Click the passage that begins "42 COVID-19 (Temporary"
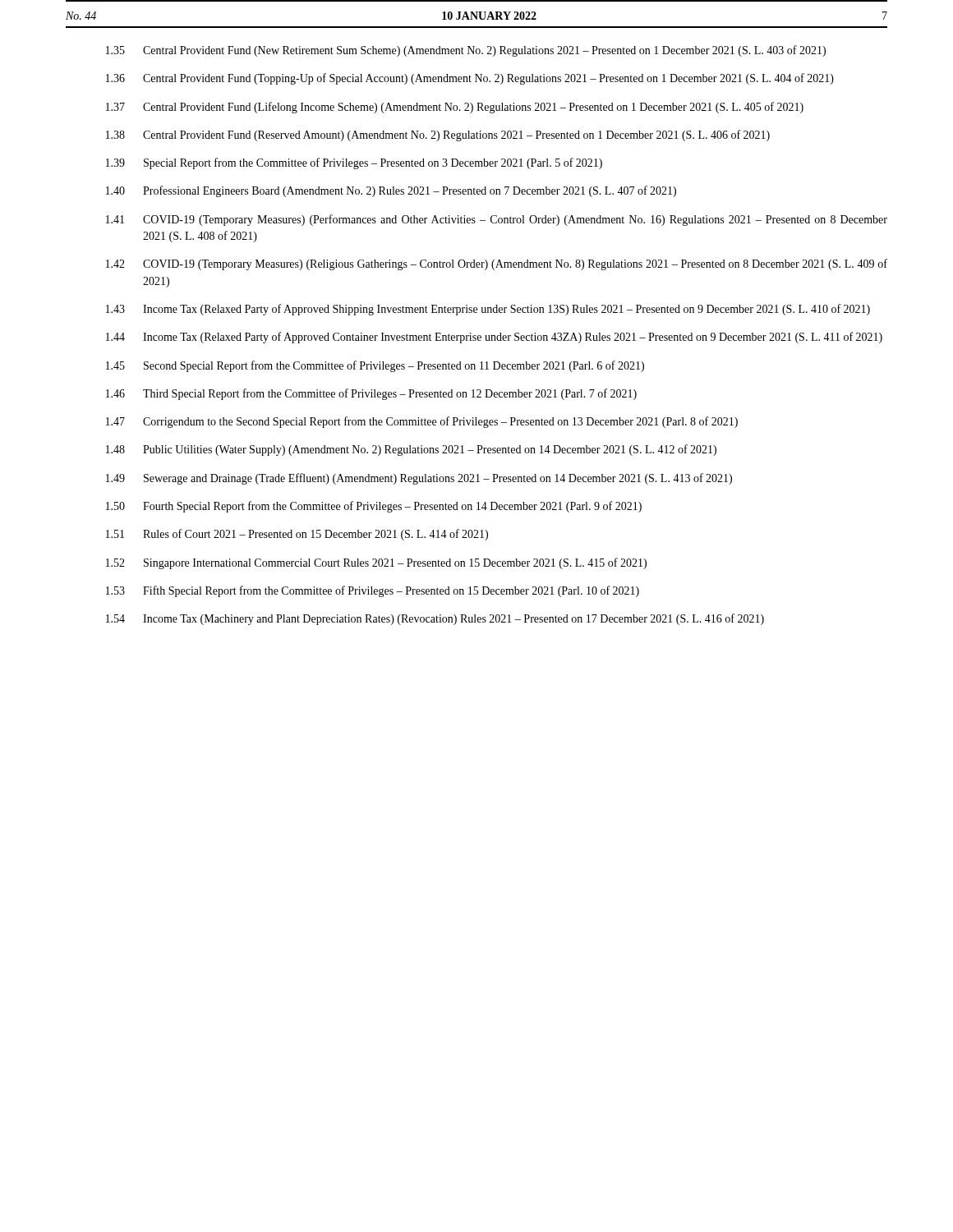Image resolution: width=953 pixels, height=1232 pixels. click(476, 273)
